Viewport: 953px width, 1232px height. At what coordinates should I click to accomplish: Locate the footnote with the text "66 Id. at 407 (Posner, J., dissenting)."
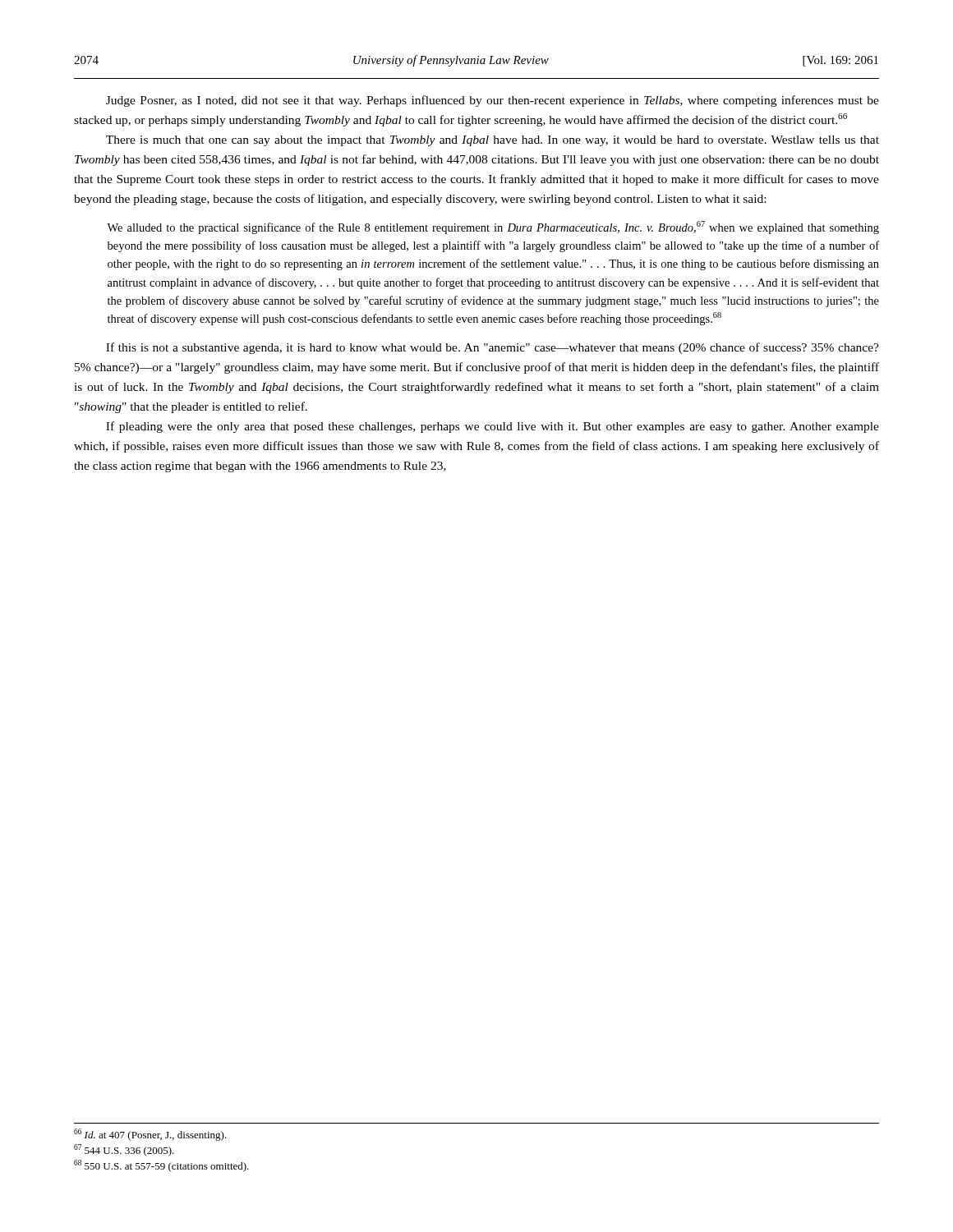(150, 1135)
